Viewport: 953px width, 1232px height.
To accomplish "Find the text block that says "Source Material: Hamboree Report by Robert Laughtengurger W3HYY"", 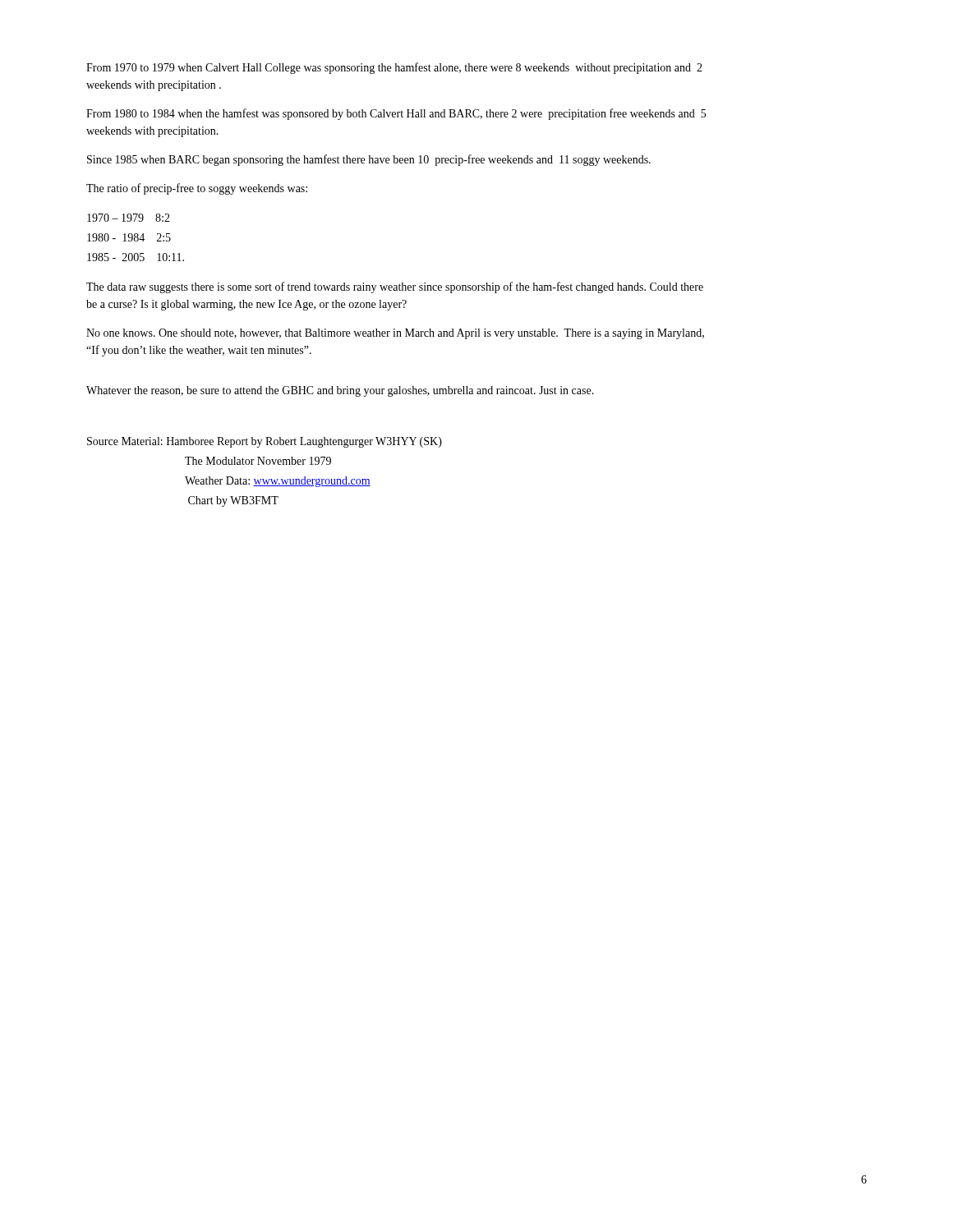I will click(x=265, y=442).
